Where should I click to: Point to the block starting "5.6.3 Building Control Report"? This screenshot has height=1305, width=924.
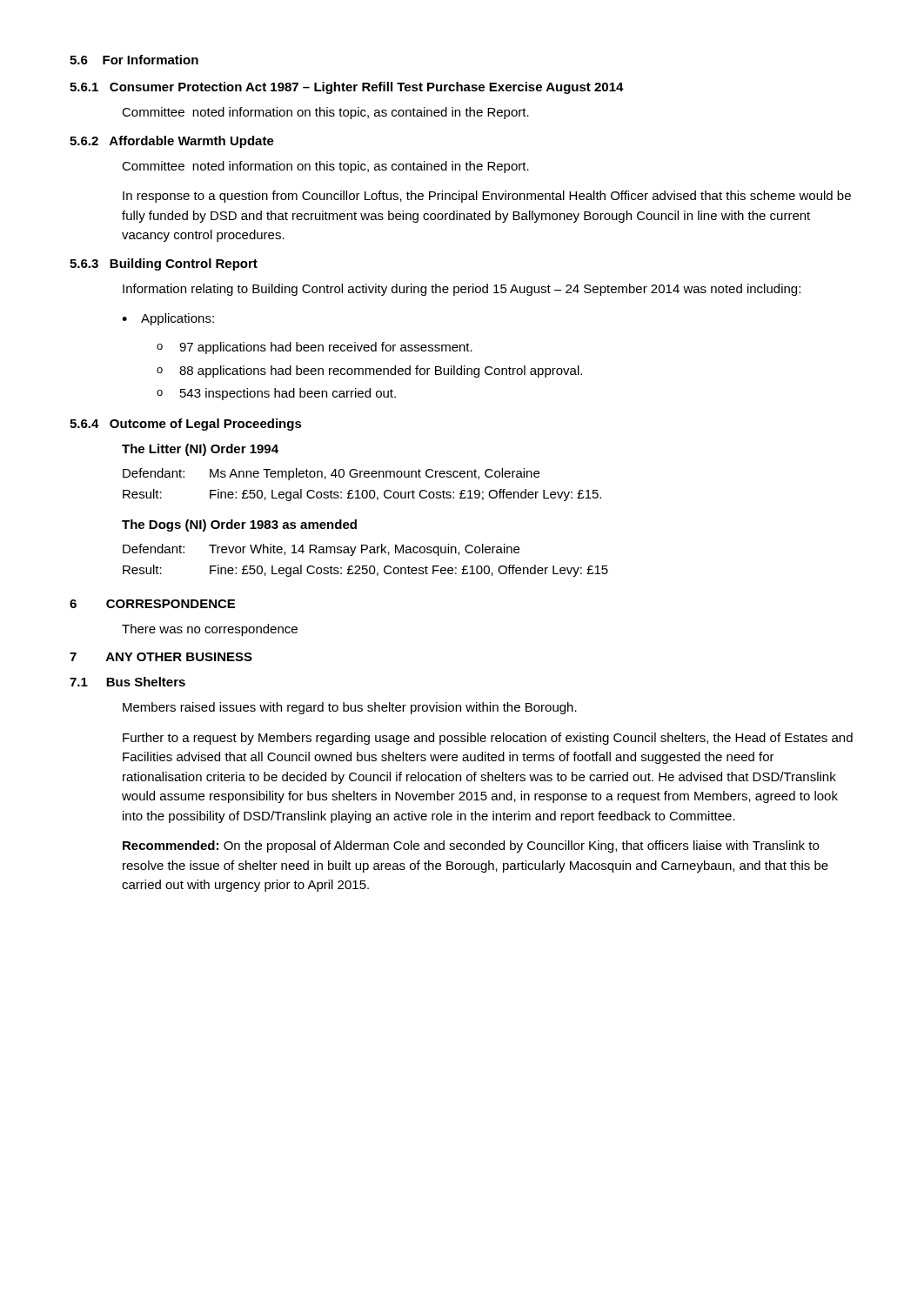[164, 263]
